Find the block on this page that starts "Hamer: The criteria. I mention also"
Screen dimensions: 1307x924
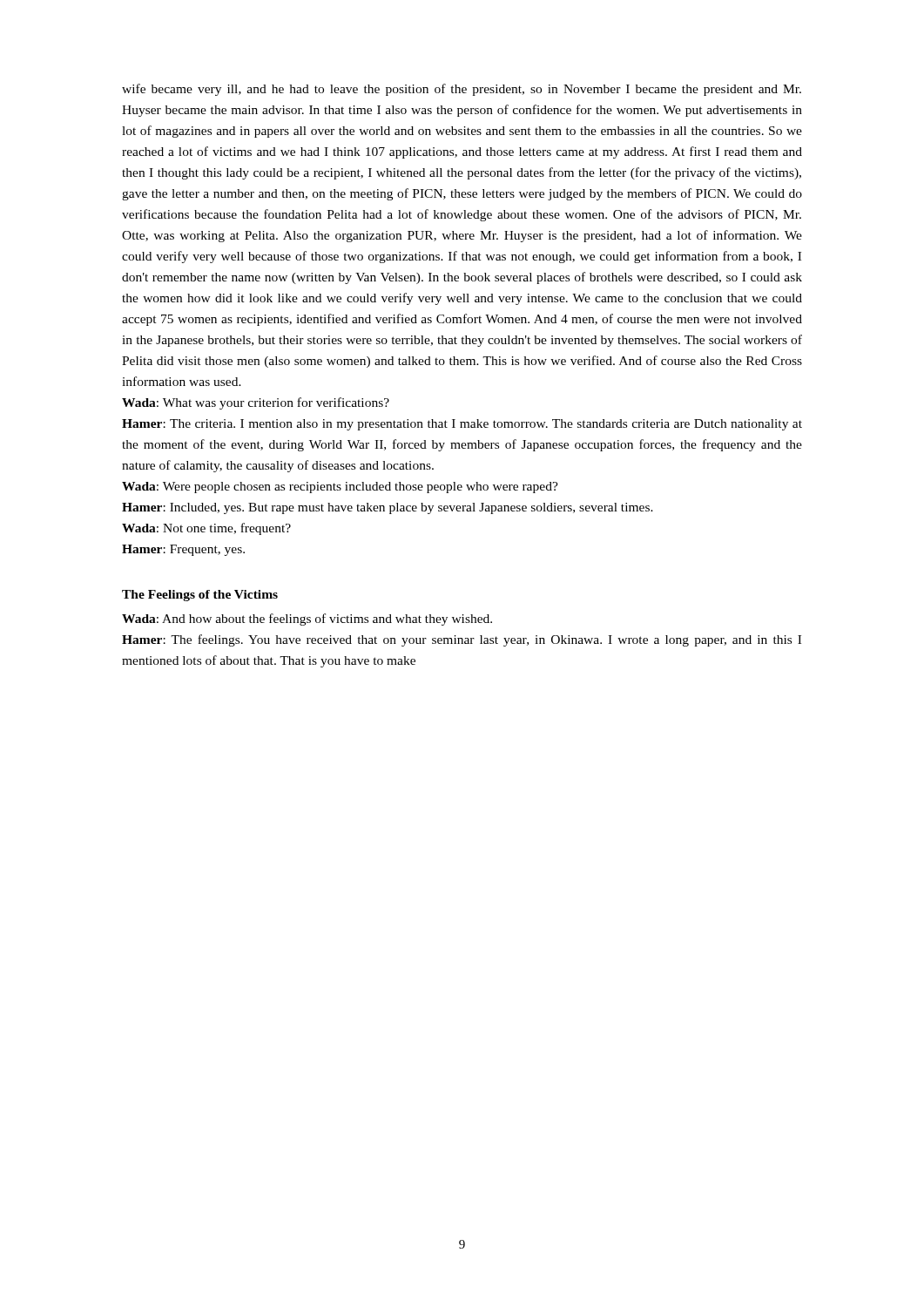pyautogui.click(x=462, y=444)
